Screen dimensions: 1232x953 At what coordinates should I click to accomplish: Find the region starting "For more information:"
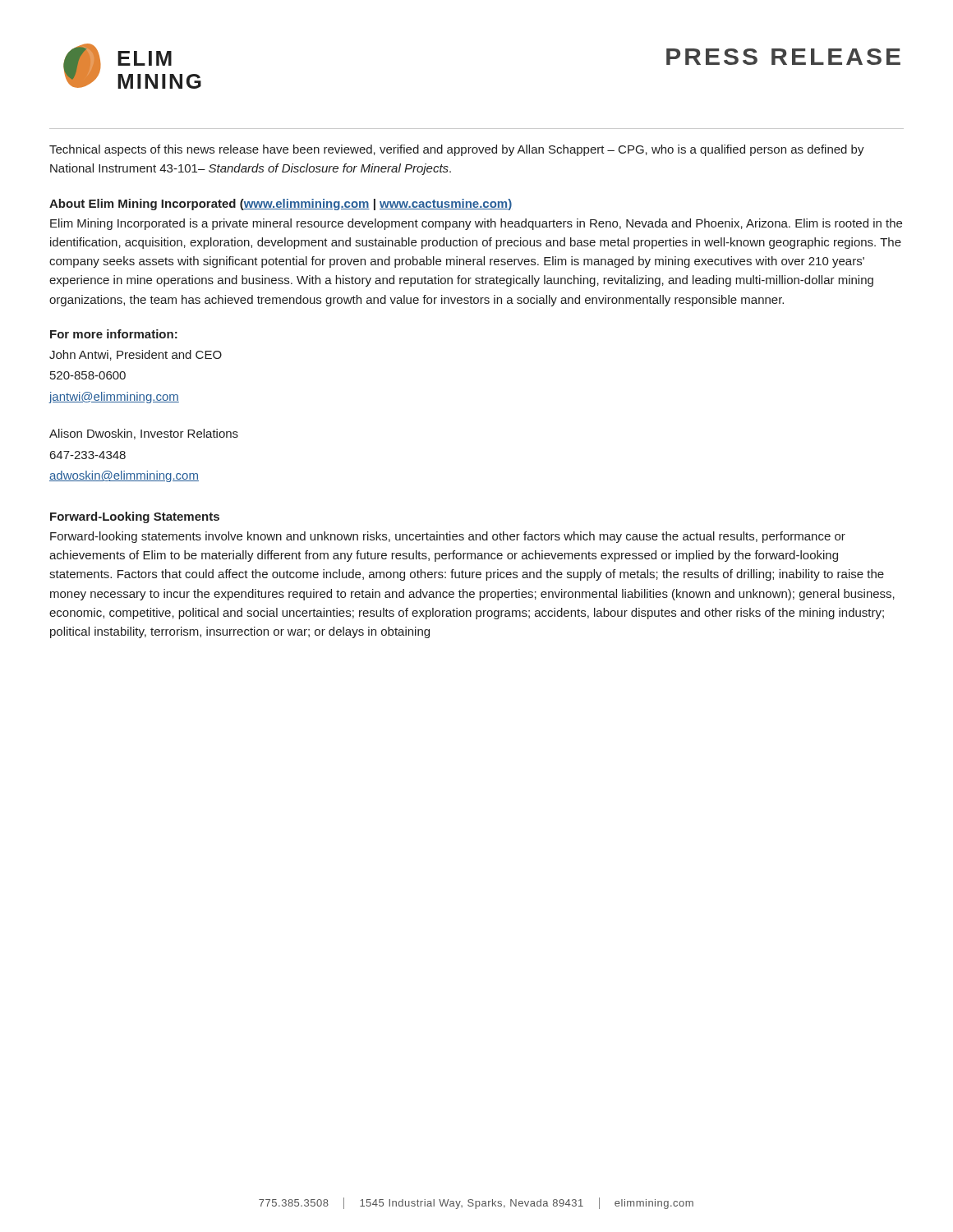pyautogui.click(x=114, y=334)
